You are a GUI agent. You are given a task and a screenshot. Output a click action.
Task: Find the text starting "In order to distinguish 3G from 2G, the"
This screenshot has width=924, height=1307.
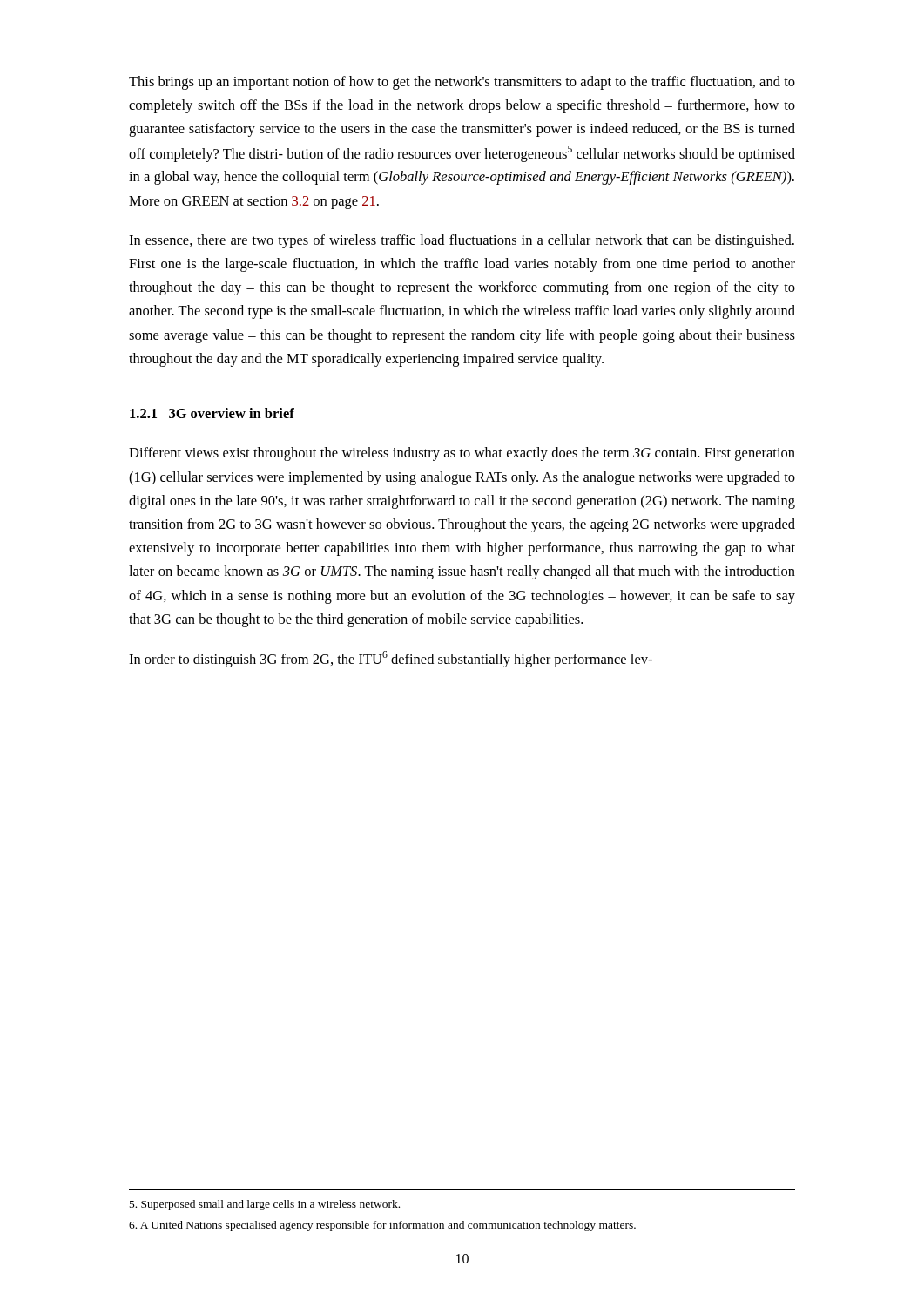tap(462, 659)
